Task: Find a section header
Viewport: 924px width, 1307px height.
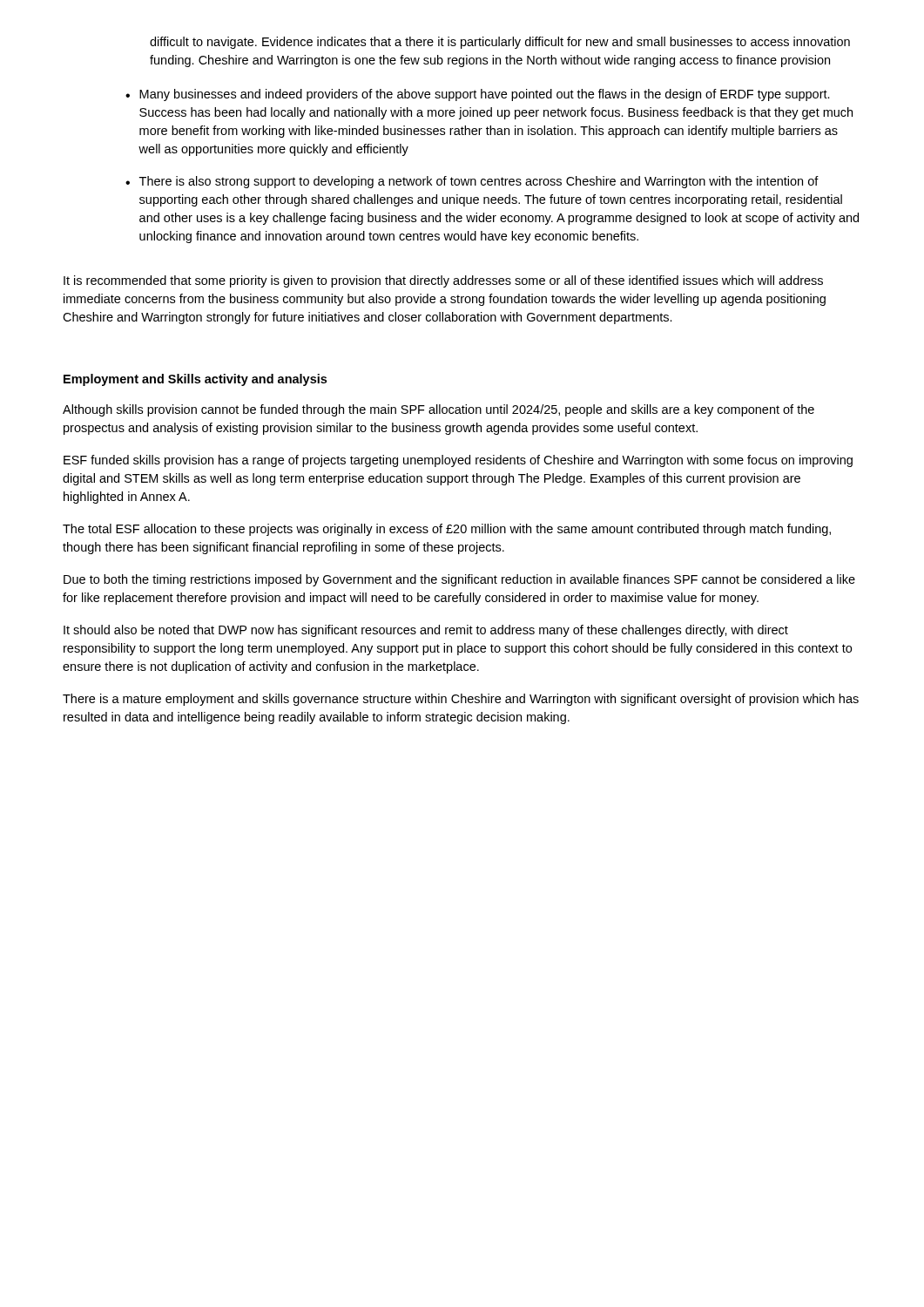Action: click(x=195, y=379)
